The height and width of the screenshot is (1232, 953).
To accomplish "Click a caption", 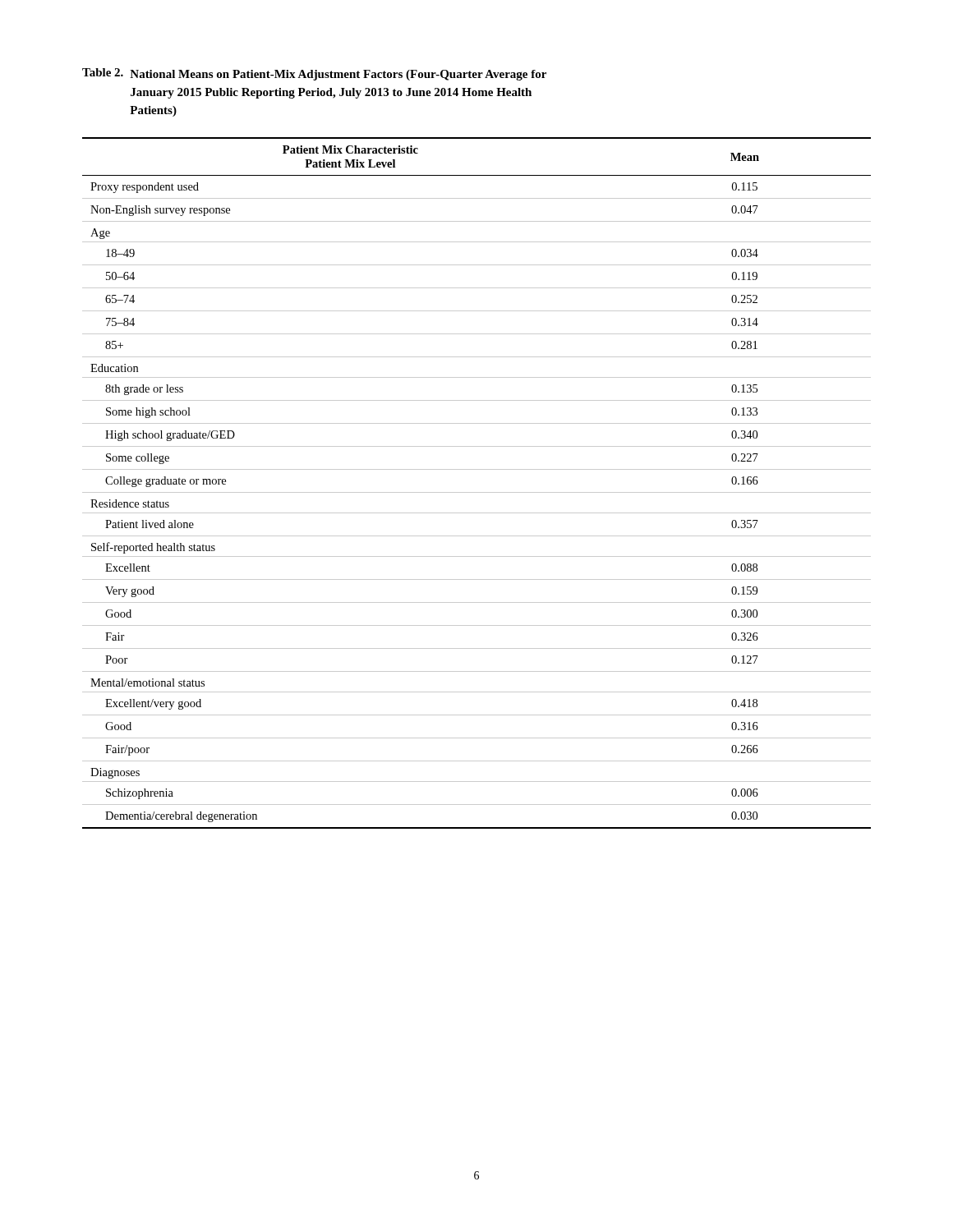I will (314, 92).
